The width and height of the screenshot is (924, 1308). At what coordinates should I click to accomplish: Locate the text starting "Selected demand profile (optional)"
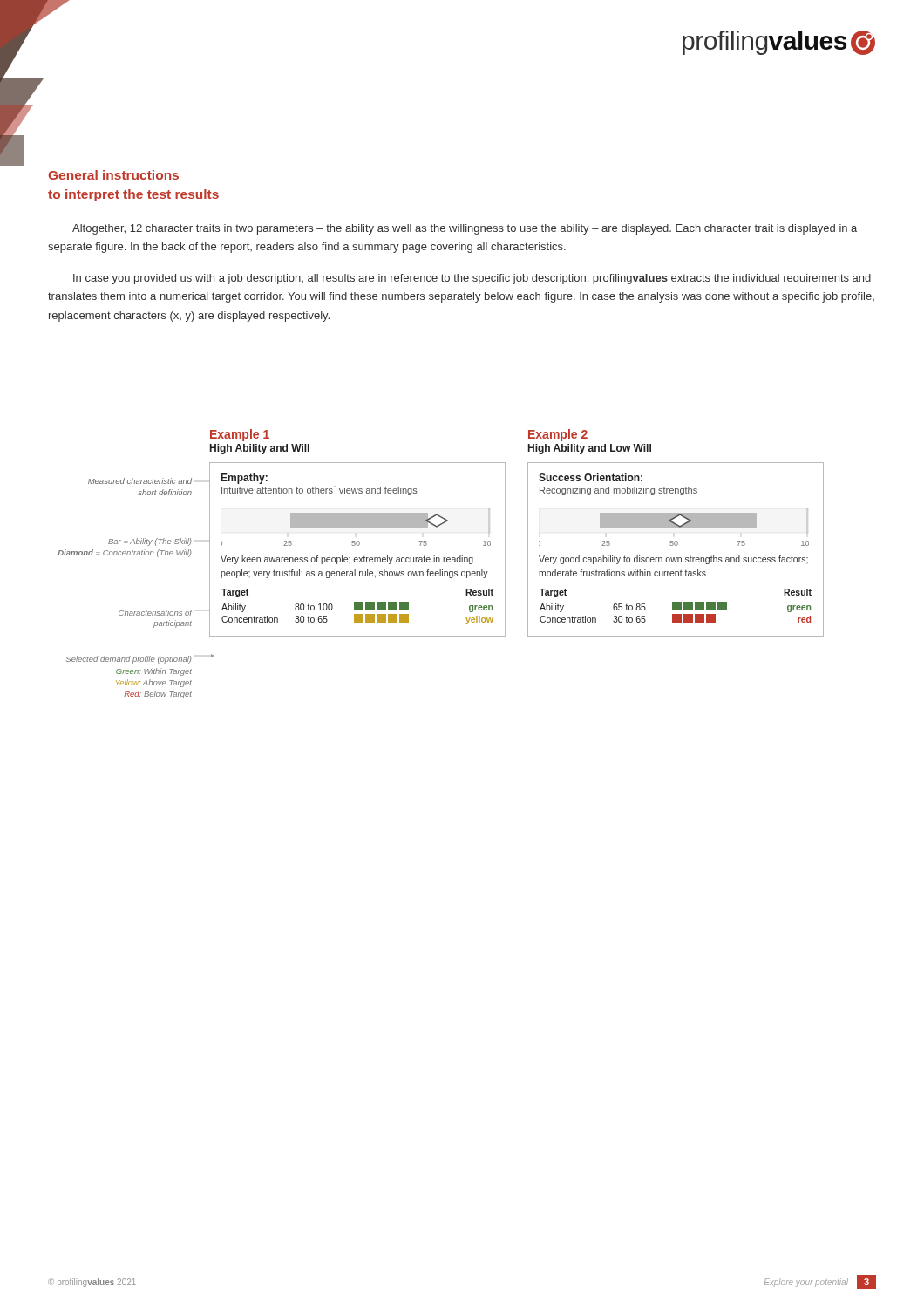point(129,659)
